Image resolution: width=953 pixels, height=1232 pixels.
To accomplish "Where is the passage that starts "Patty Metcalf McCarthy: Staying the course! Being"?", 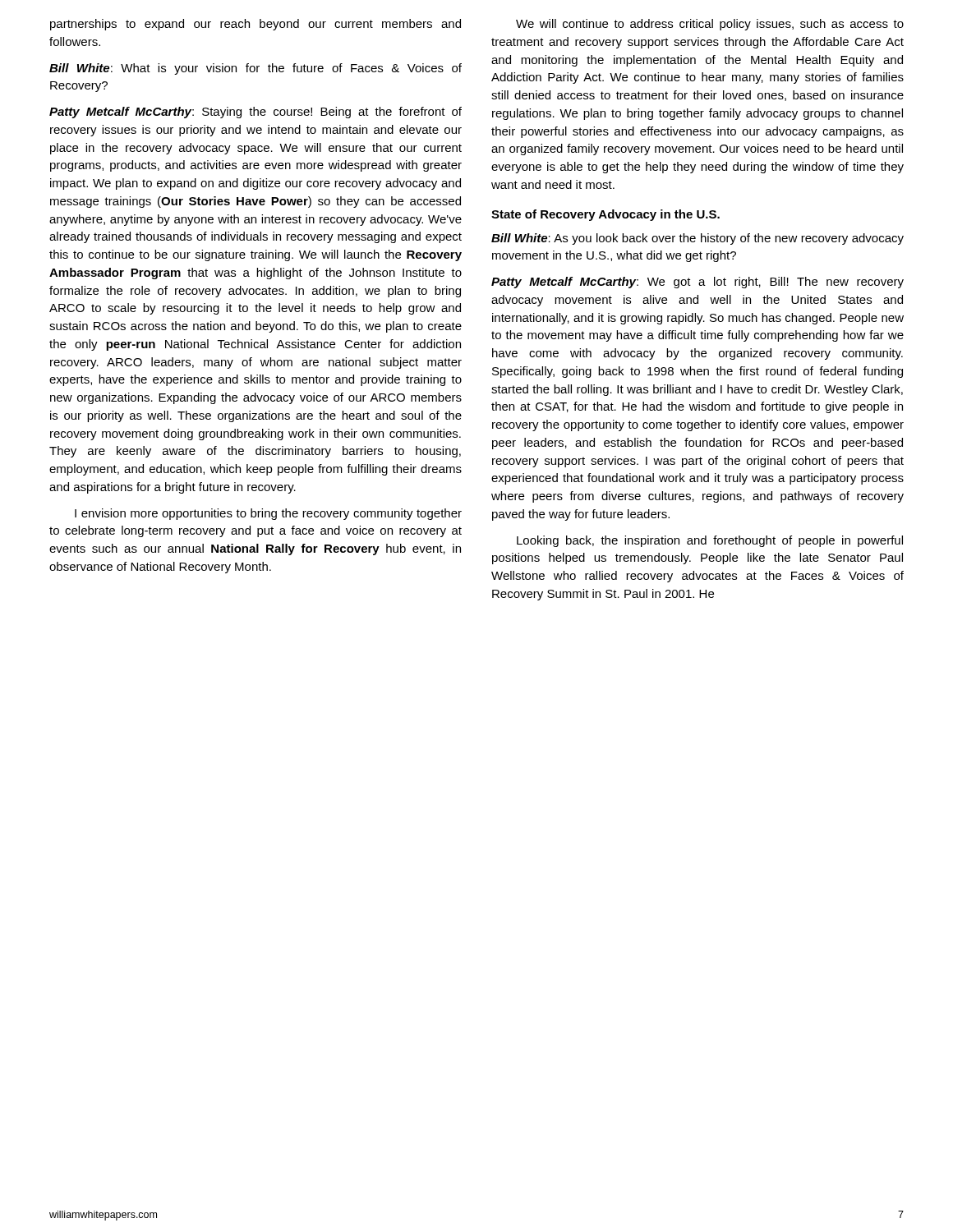I will pos(255,299).
